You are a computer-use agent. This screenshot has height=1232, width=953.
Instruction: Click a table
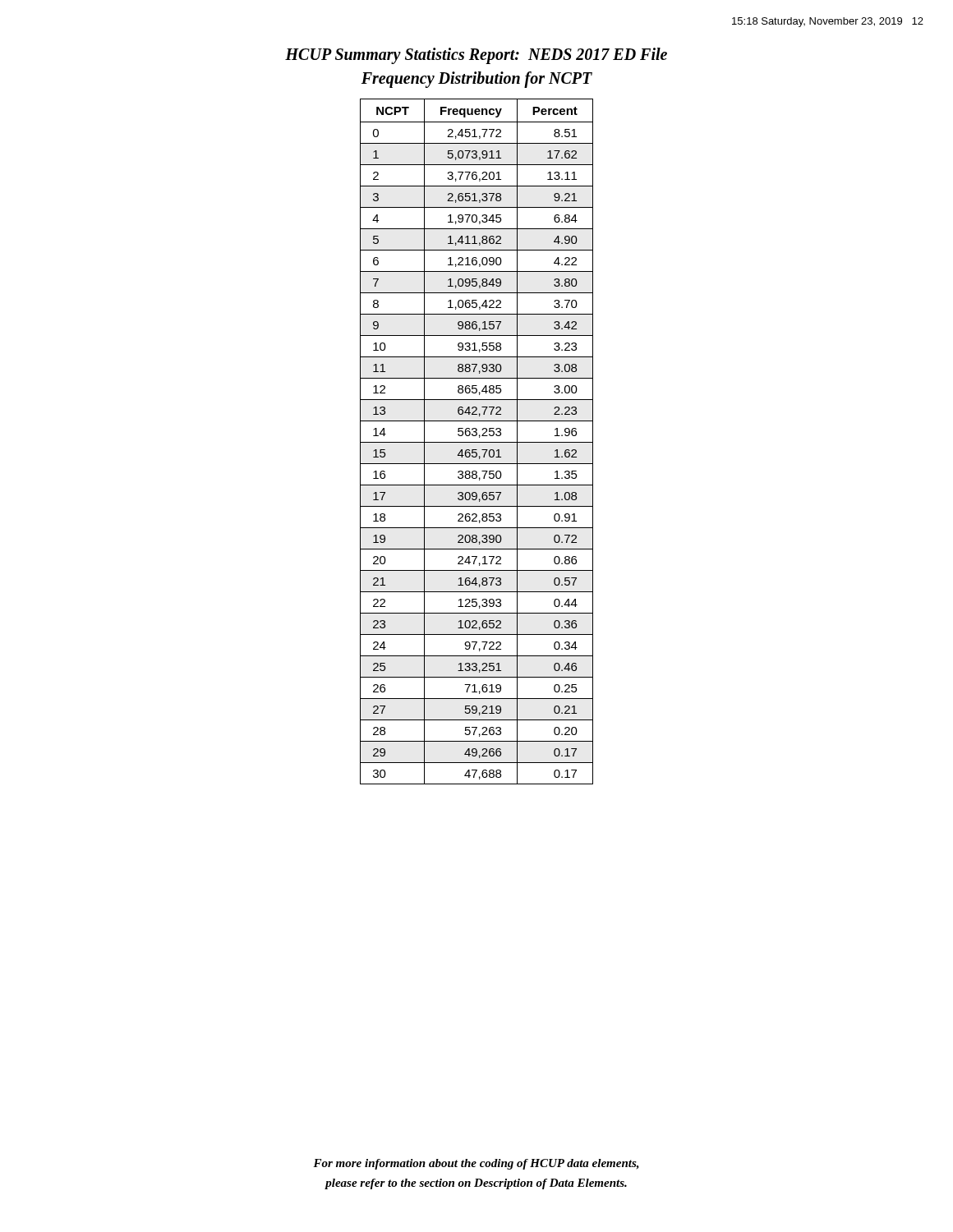(476, 441)
